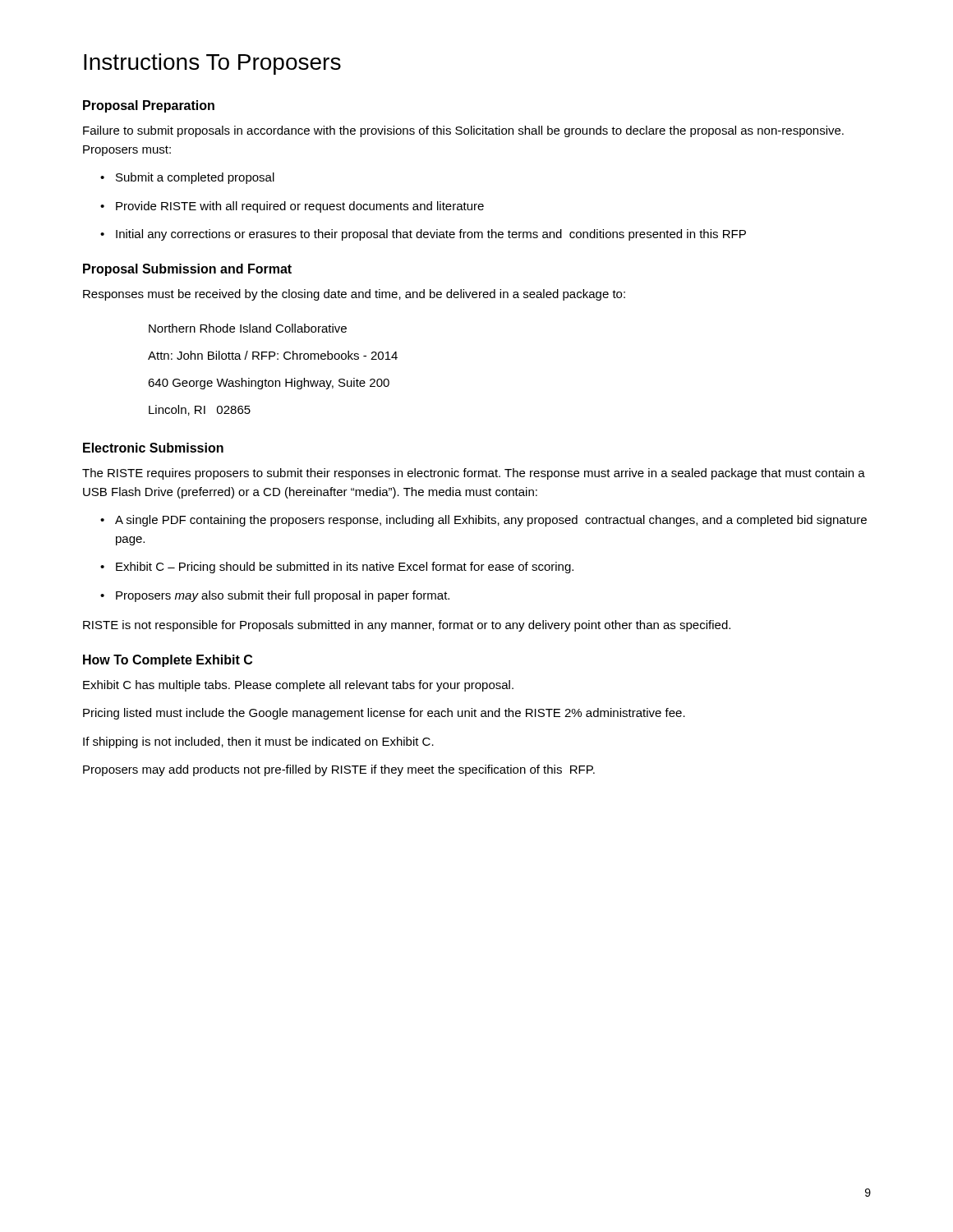Locate the element starting "Responses must be"
953x1232 pixels.
coord(476,294)
